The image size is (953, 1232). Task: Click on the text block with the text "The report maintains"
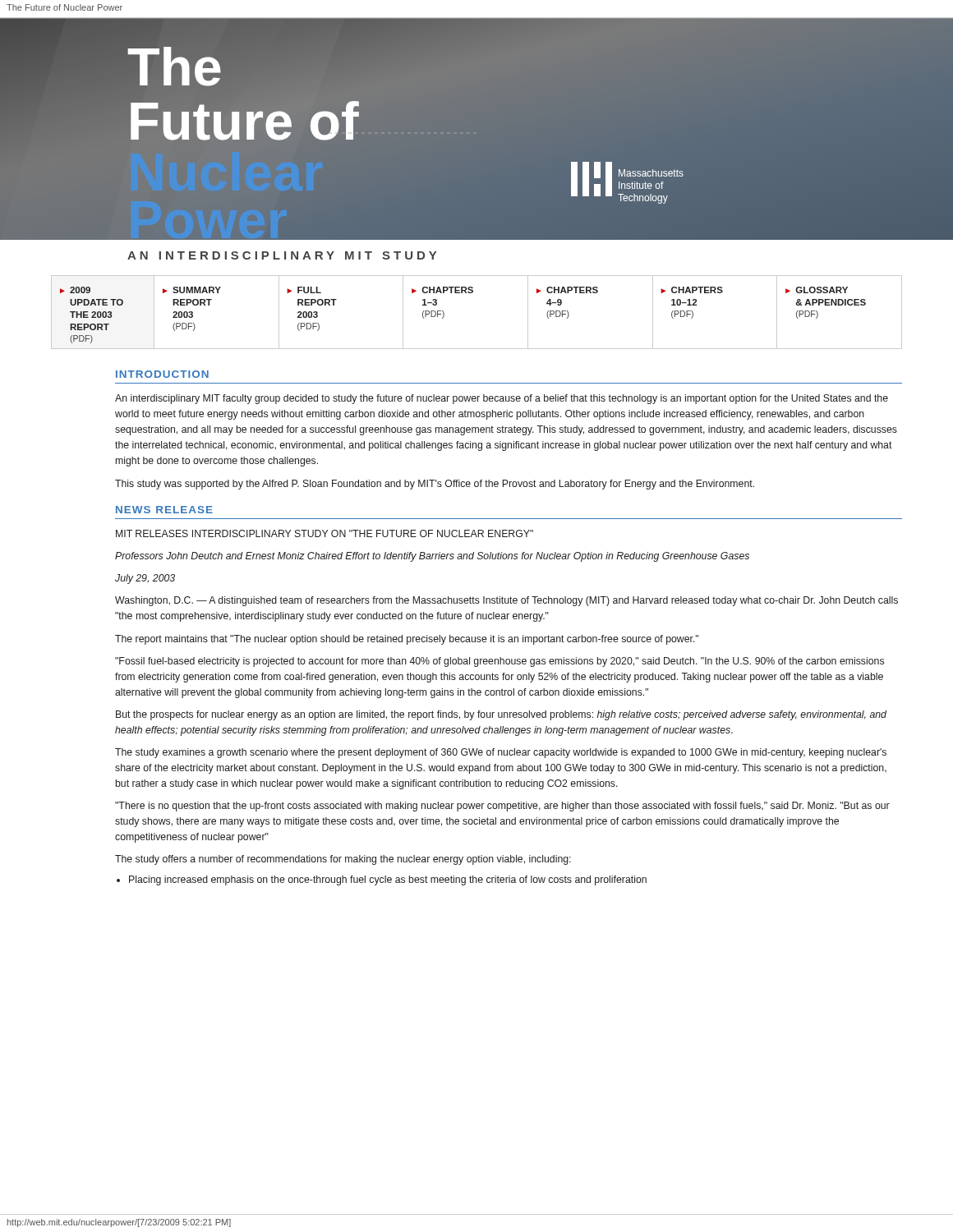point(407,639)
